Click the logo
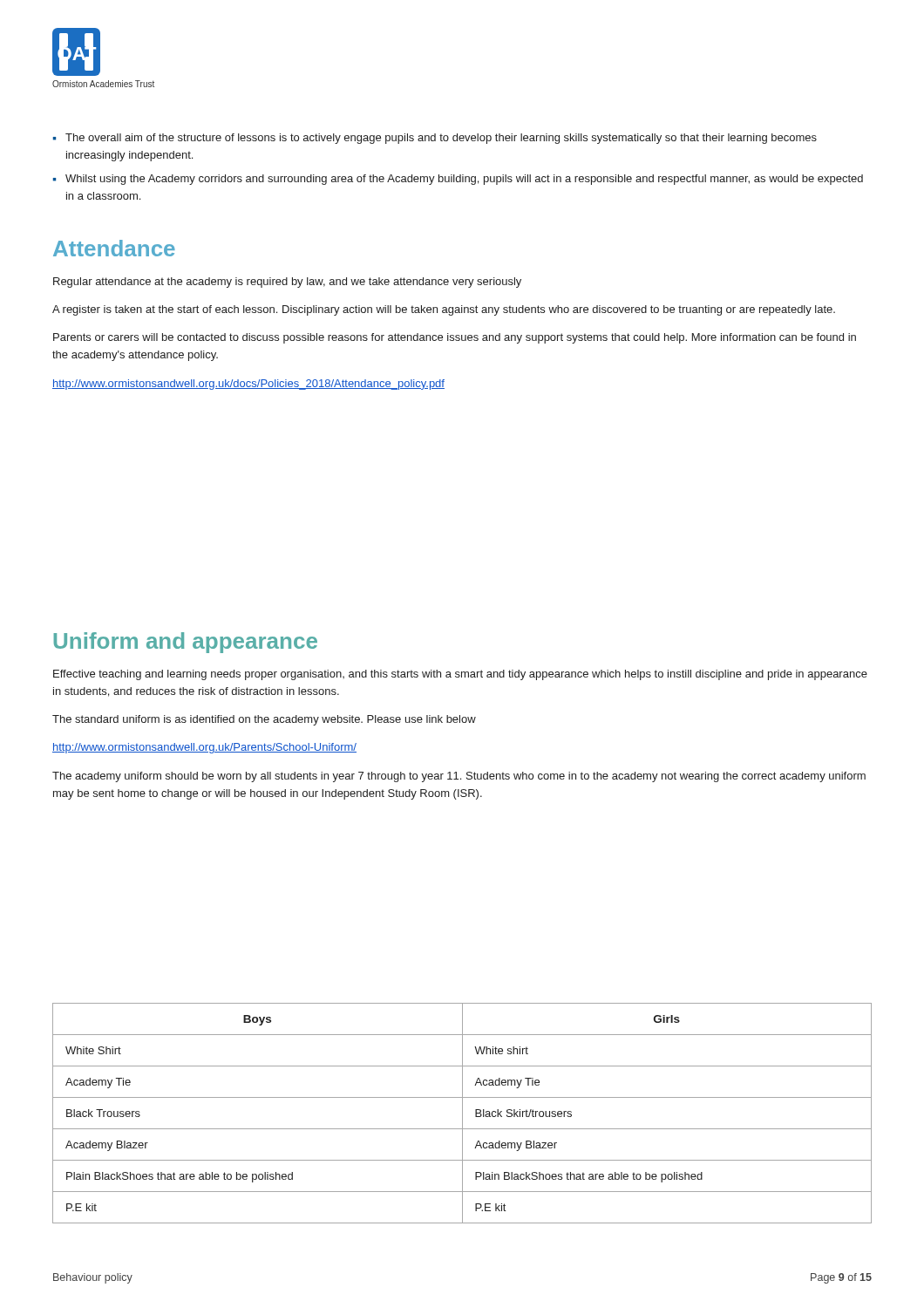 point(129,61)
